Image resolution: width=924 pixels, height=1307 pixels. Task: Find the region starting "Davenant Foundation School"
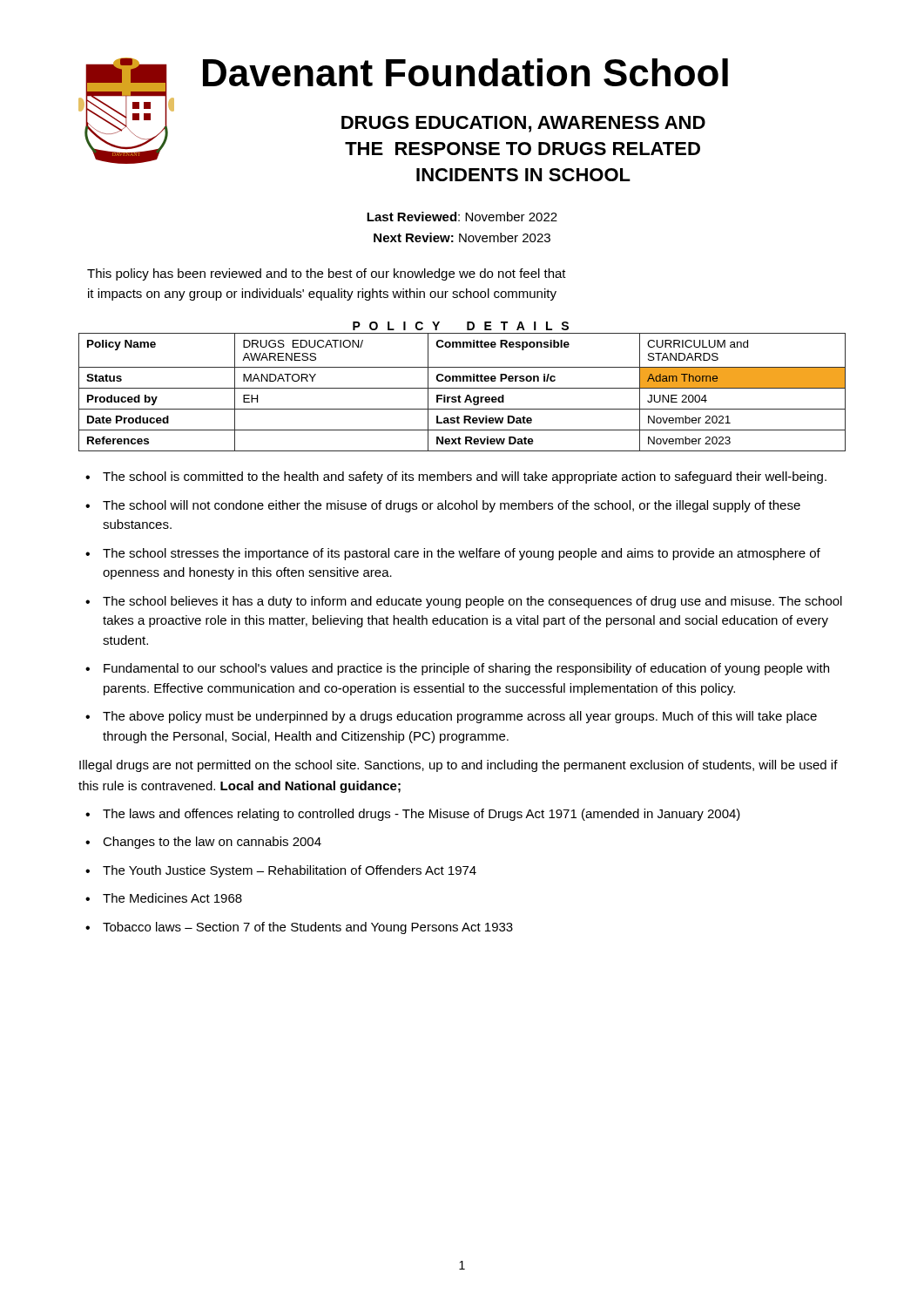(x=523, y=73)
